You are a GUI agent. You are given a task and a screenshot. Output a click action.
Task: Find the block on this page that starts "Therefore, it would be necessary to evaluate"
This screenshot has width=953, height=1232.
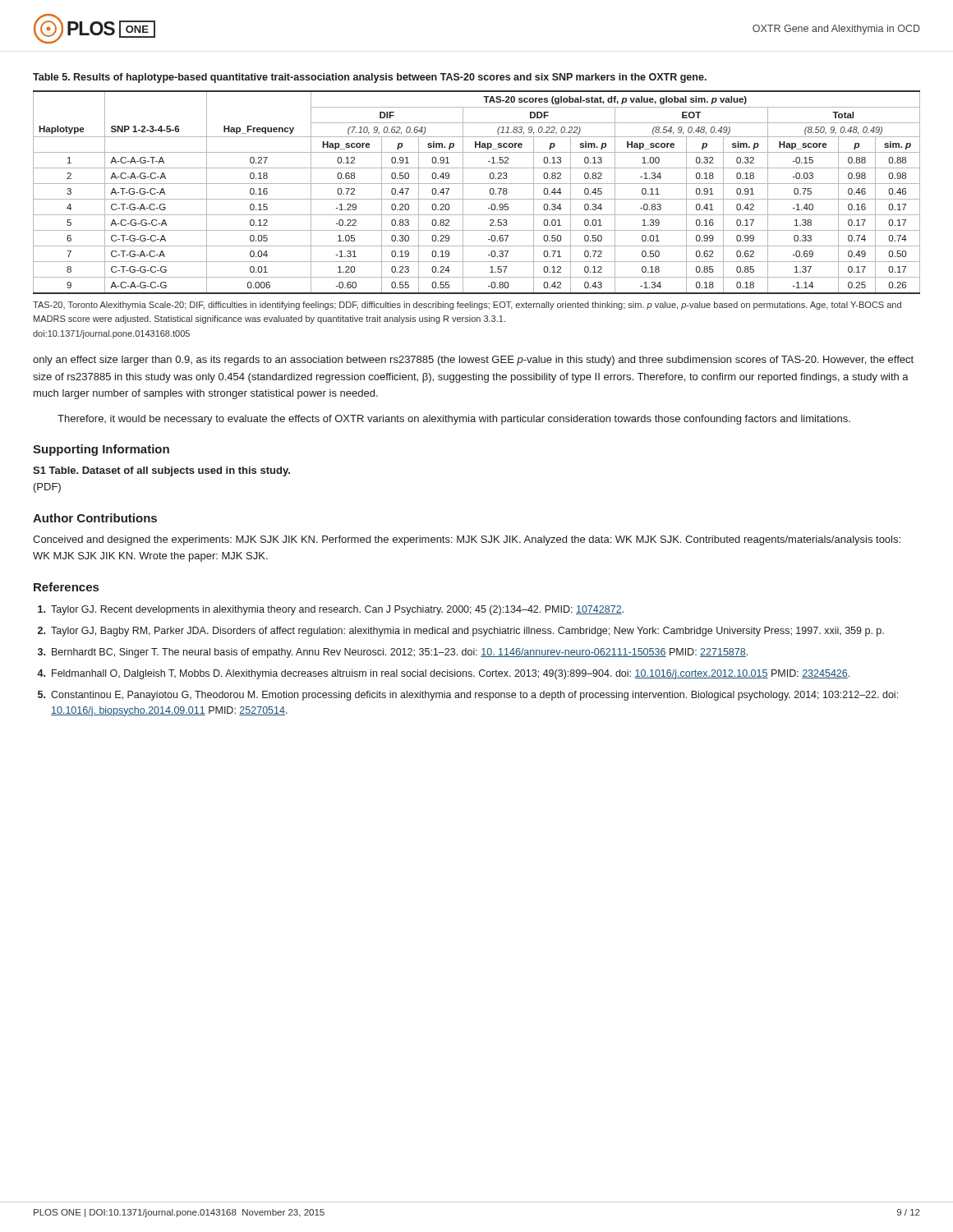(x=454, y=418)
